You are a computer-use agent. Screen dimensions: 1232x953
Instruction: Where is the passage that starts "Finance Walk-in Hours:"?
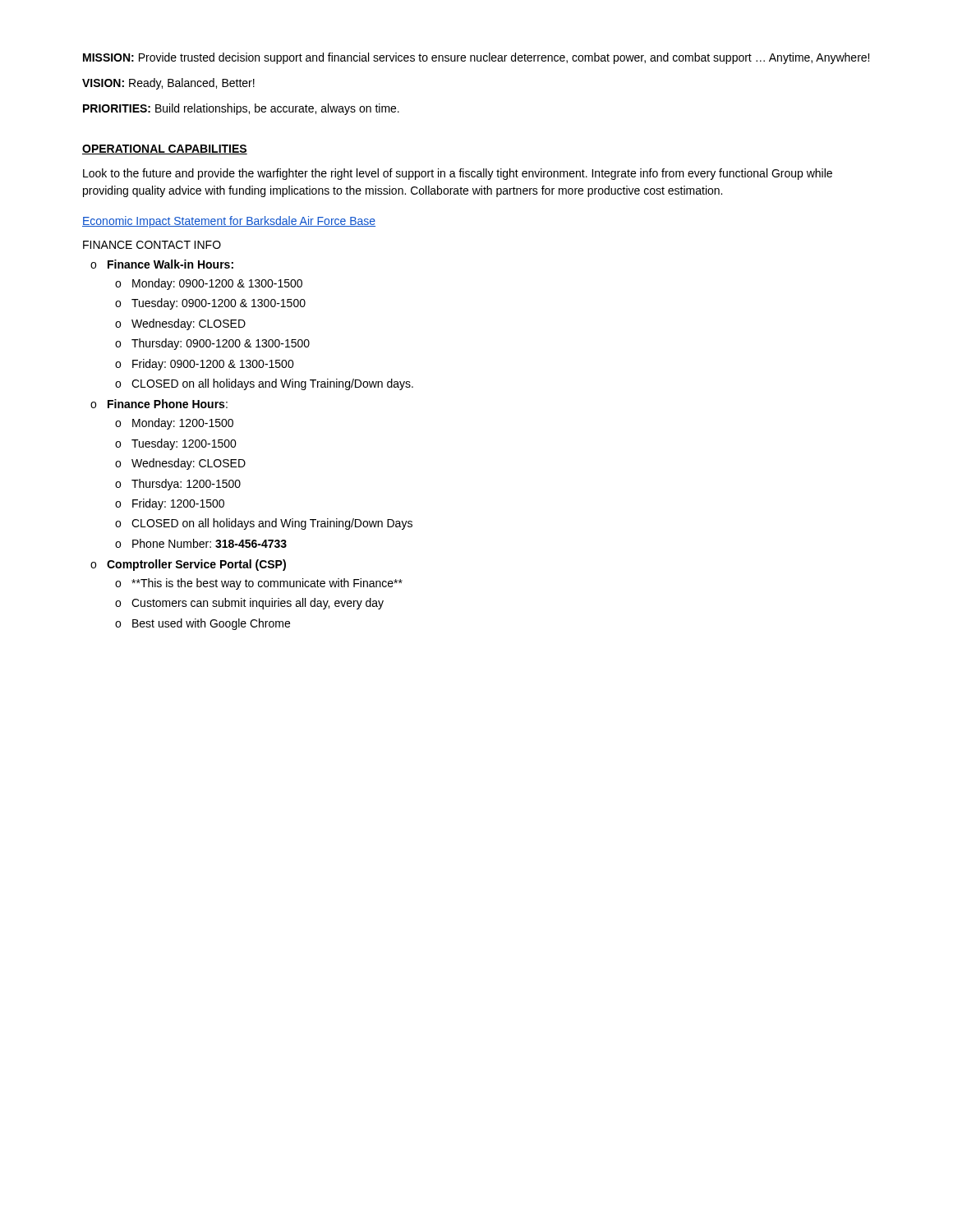click(x=170, y=264)
